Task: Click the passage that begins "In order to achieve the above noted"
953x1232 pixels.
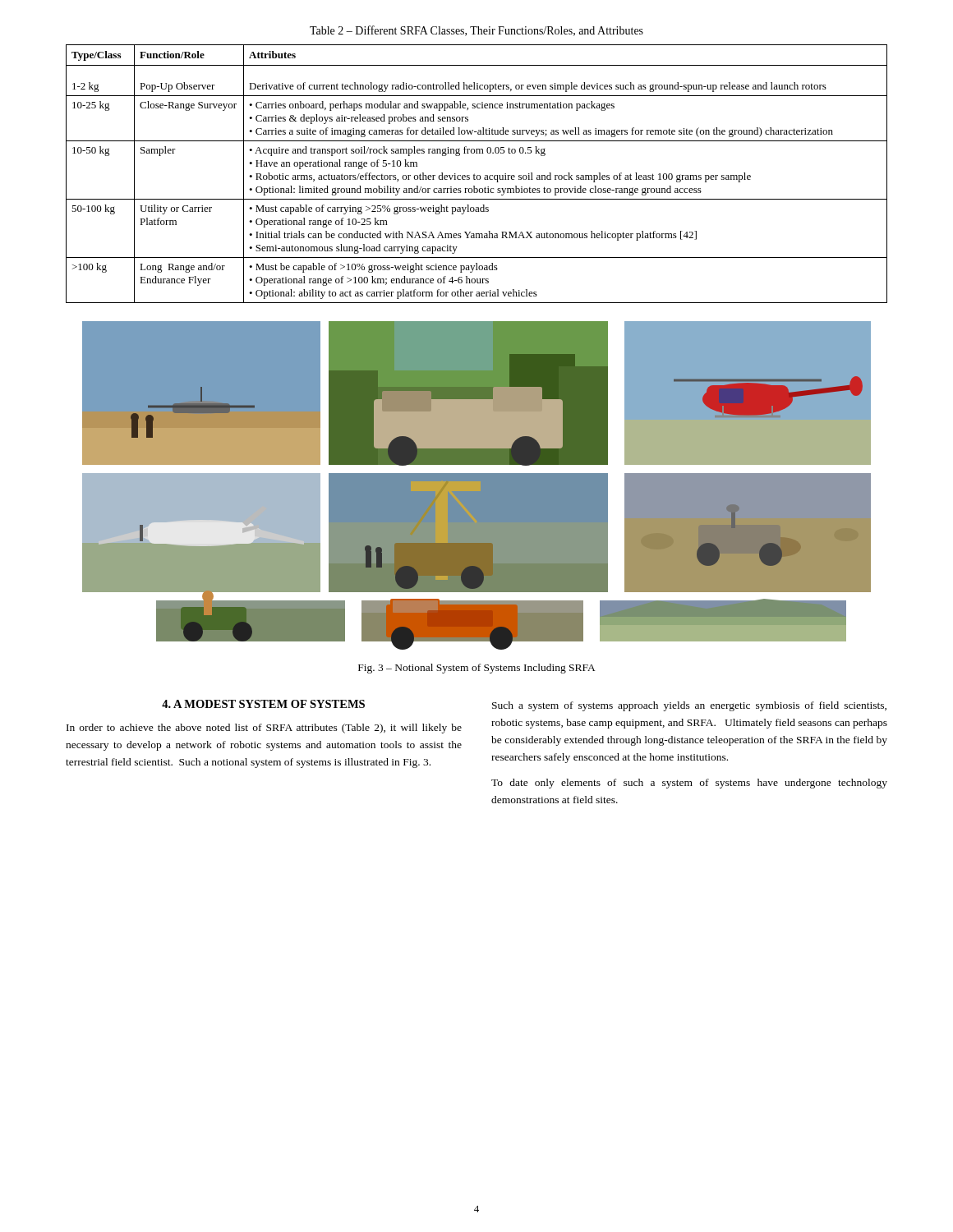Action: point(264,744)
